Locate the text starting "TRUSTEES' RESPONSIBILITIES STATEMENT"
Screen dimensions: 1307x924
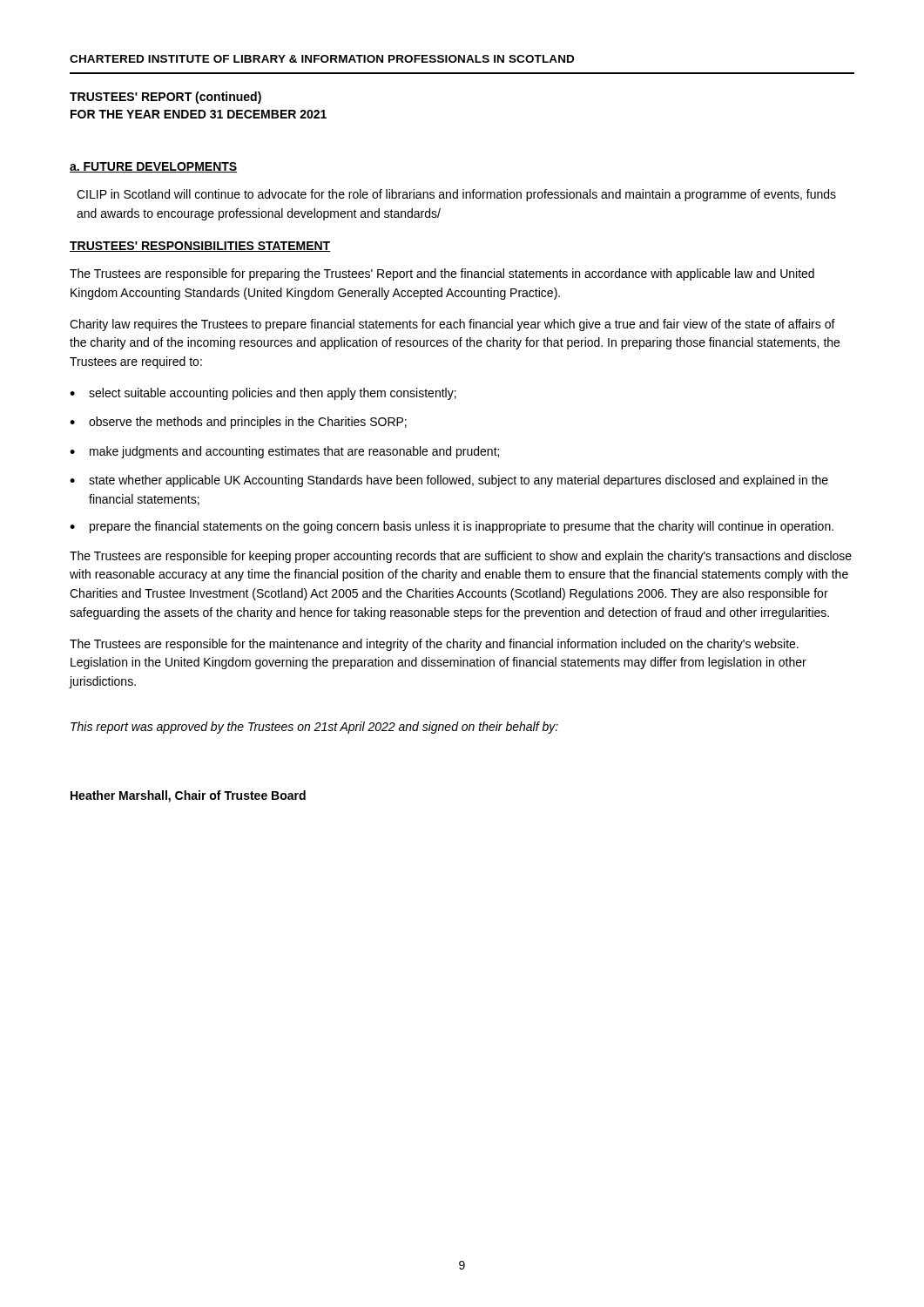(200, 246)
